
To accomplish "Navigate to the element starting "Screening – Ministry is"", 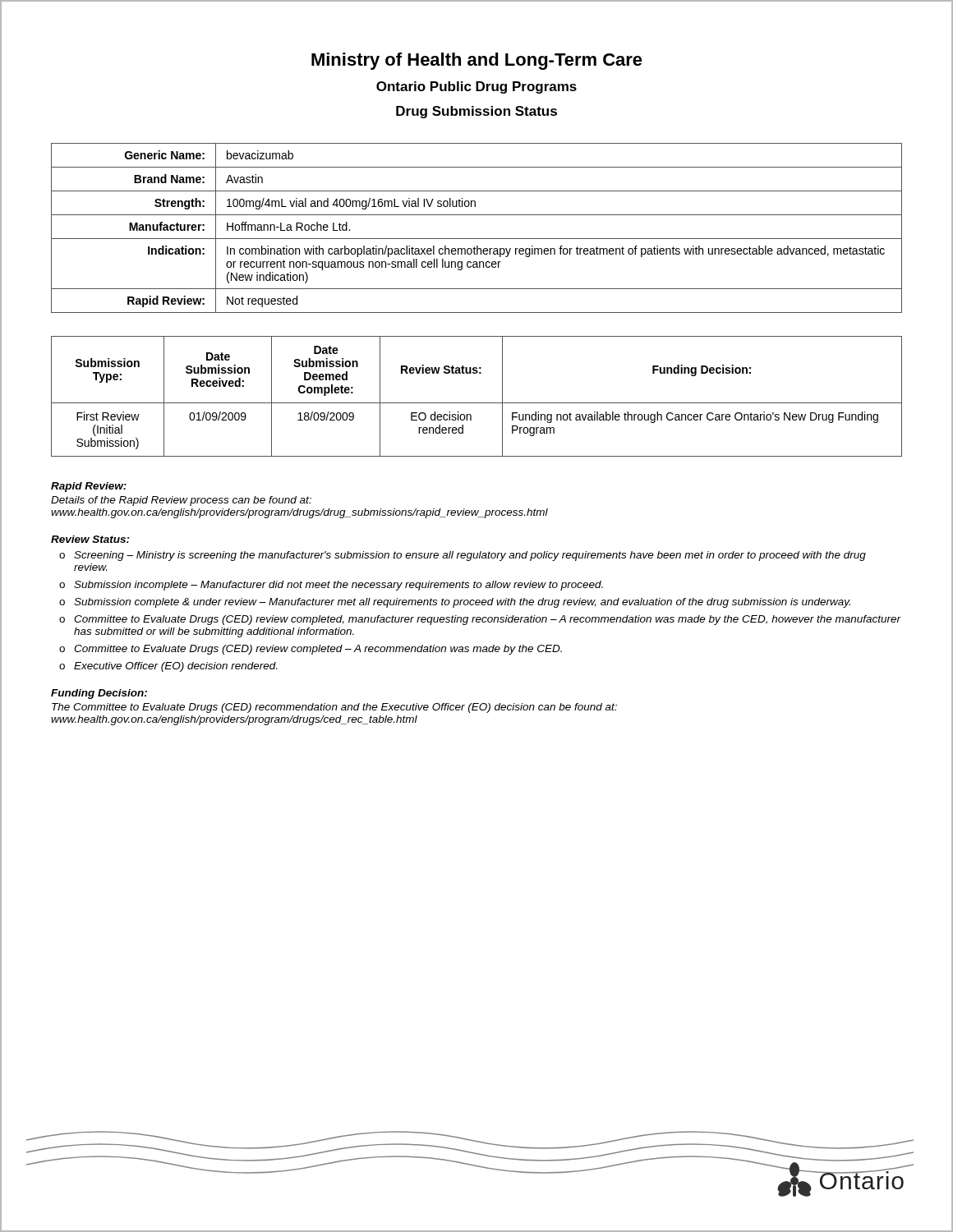I will (470, 561).
